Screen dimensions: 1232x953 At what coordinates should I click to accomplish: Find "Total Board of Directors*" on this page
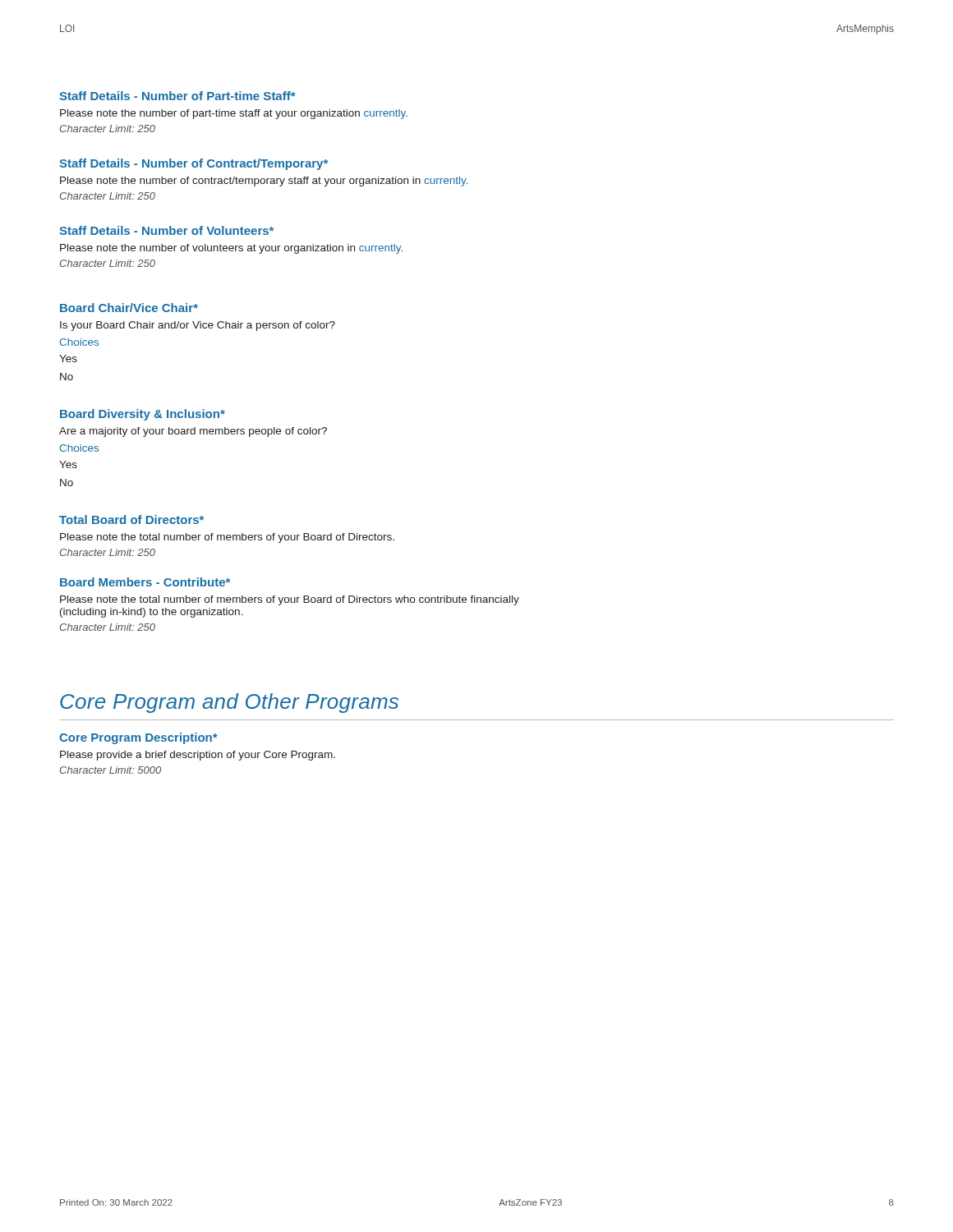132,520
